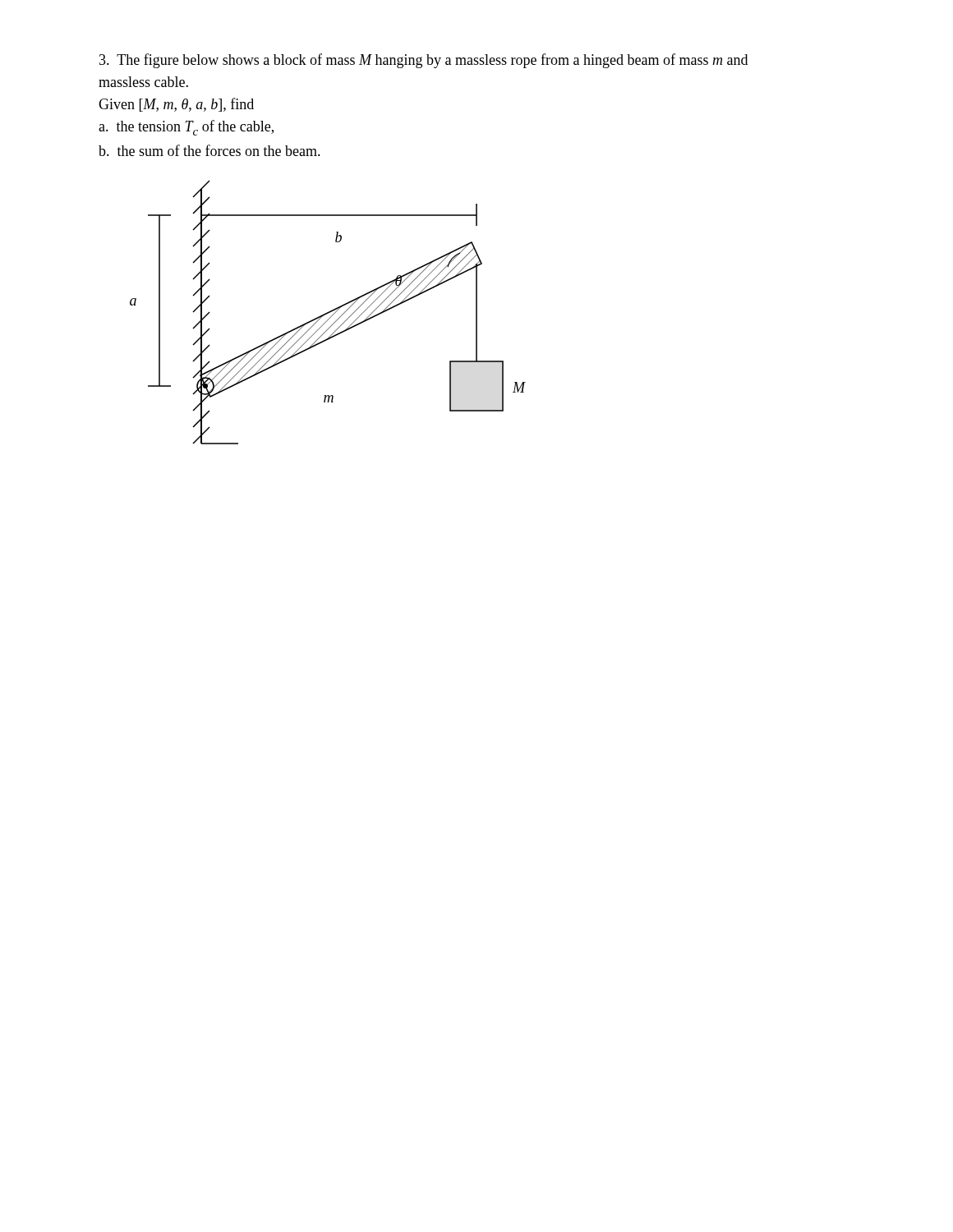Find the engineering diagram
This screenshot has width=953, height=1232.
coord(320,320)
